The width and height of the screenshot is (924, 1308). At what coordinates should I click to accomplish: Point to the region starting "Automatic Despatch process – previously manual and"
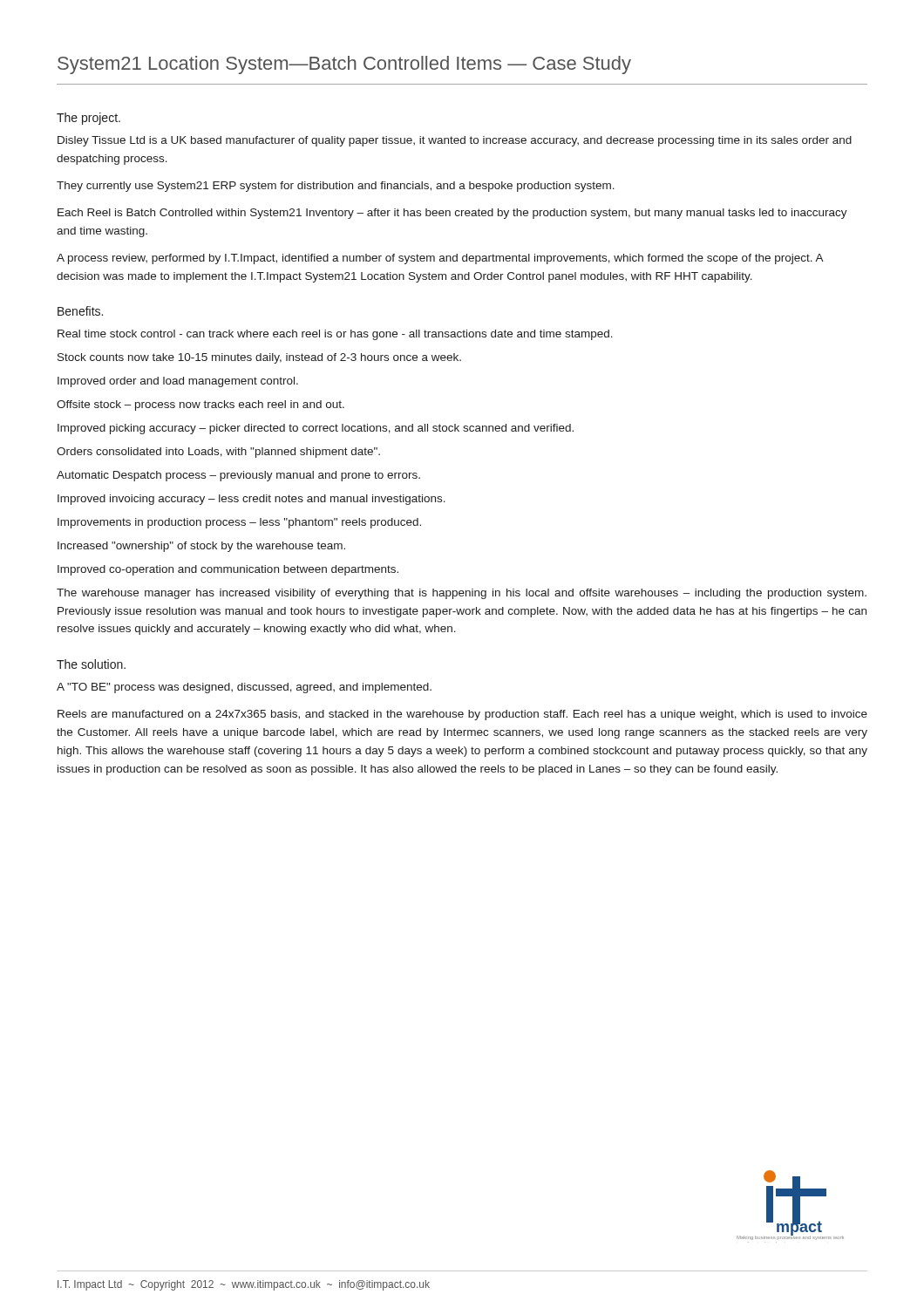coord(239,475)
